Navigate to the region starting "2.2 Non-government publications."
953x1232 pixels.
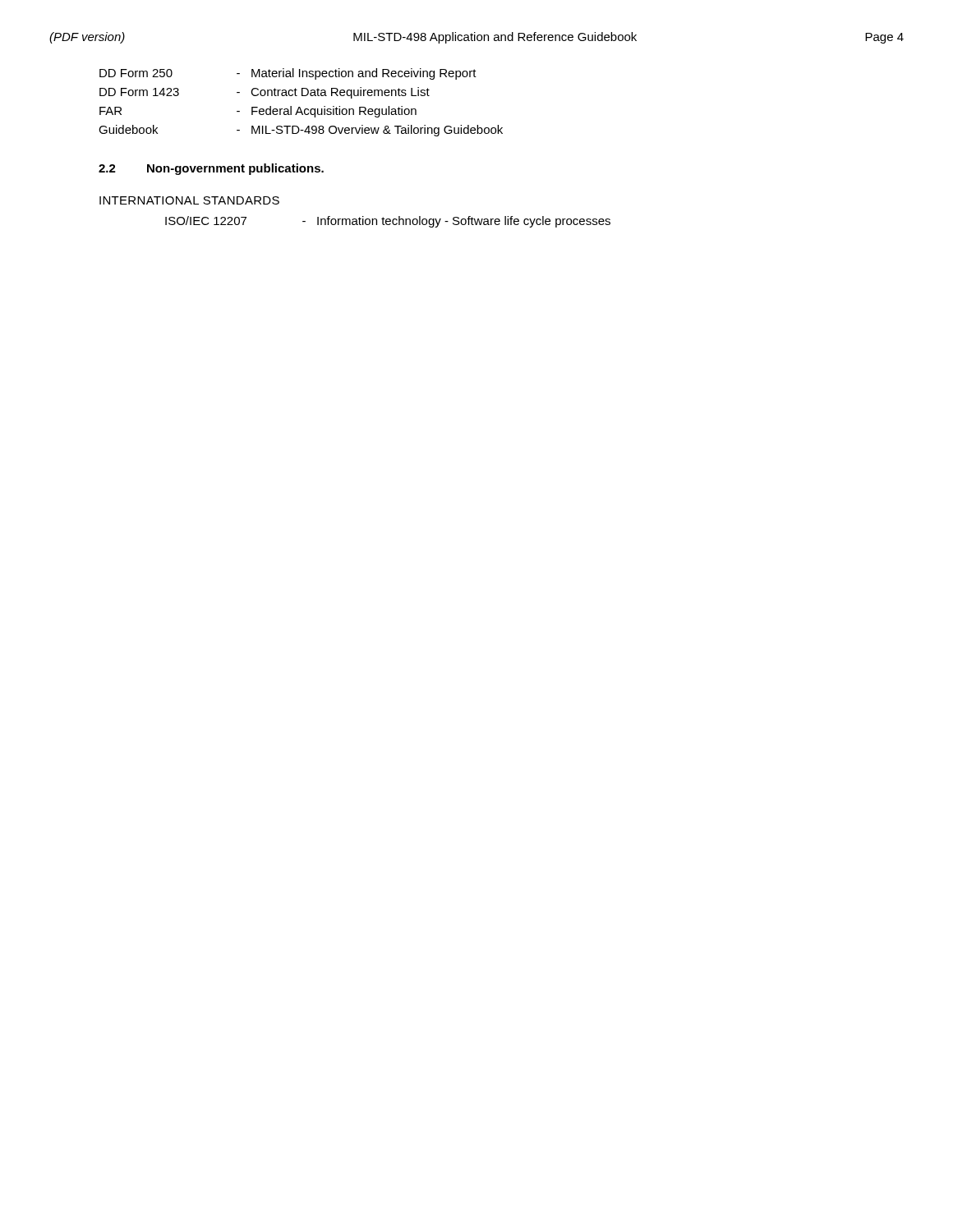coord(211,168)
